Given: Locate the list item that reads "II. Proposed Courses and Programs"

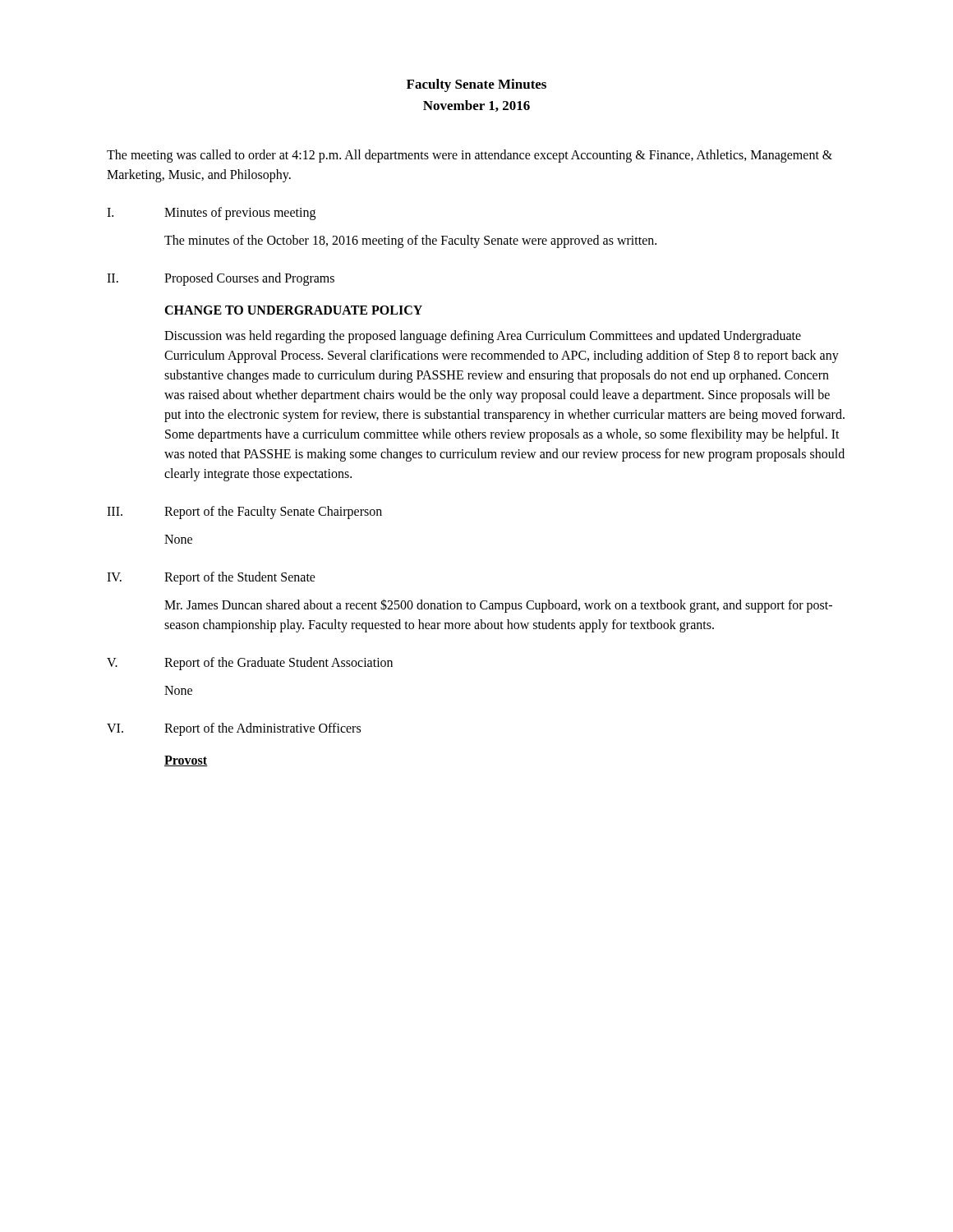Looking at the screenshot, I should (x=221, y=279).
